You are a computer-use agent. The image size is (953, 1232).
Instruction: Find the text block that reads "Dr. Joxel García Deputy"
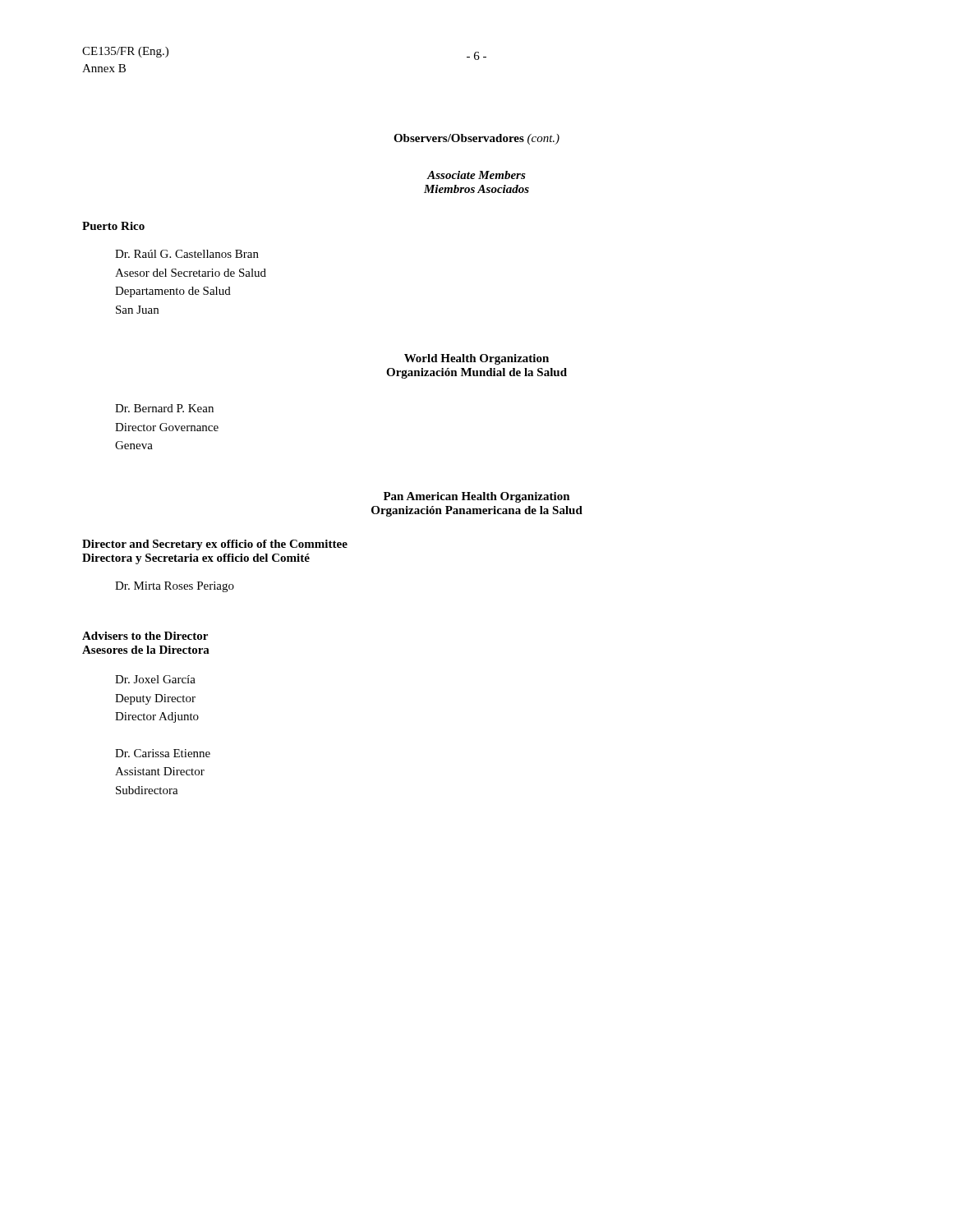tap(157, 698)
